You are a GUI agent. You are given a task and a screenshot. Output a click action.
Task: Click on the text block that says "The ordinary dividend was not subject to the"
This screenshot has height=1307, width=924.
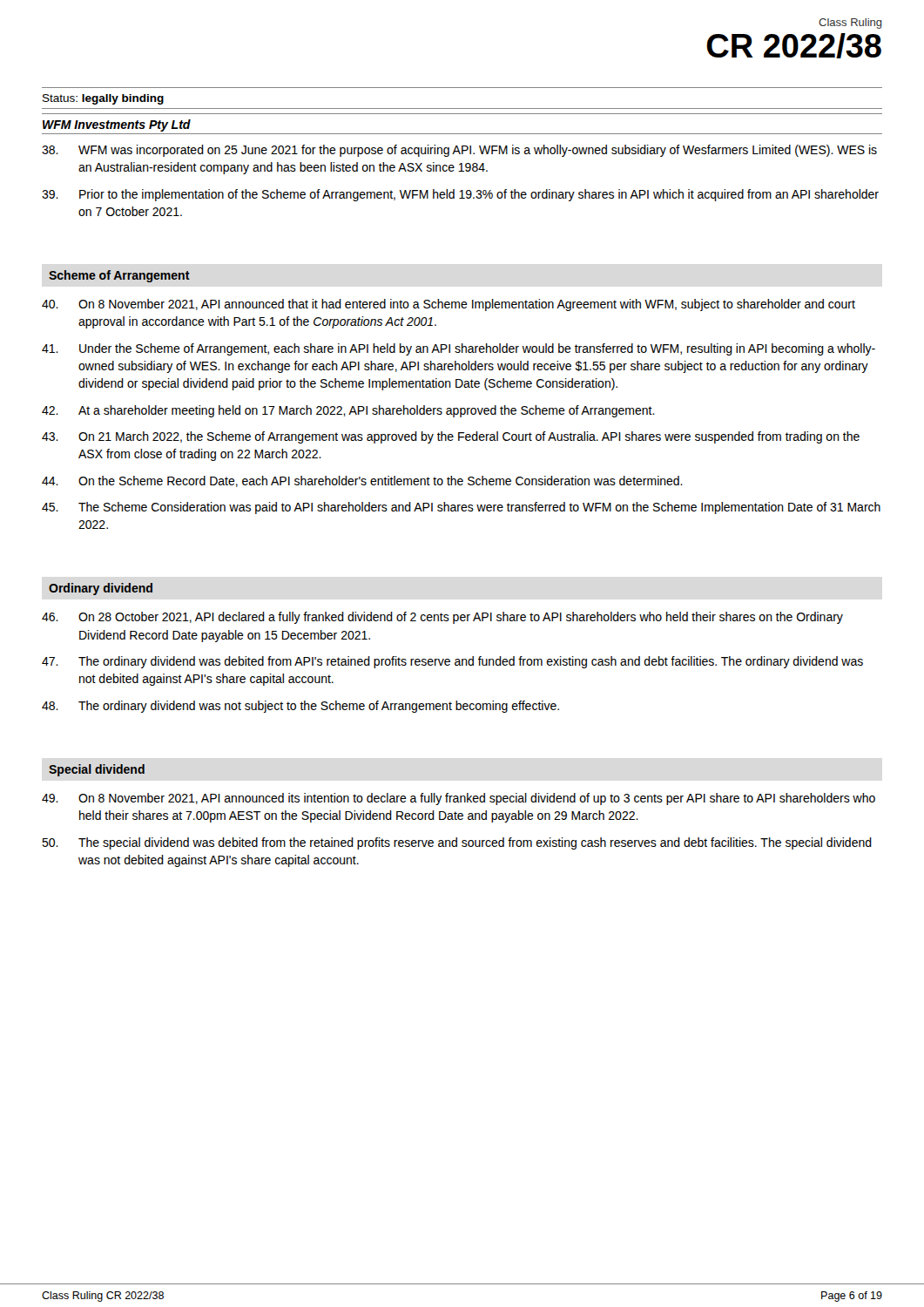pyautogui.click(x=462, y=706)
